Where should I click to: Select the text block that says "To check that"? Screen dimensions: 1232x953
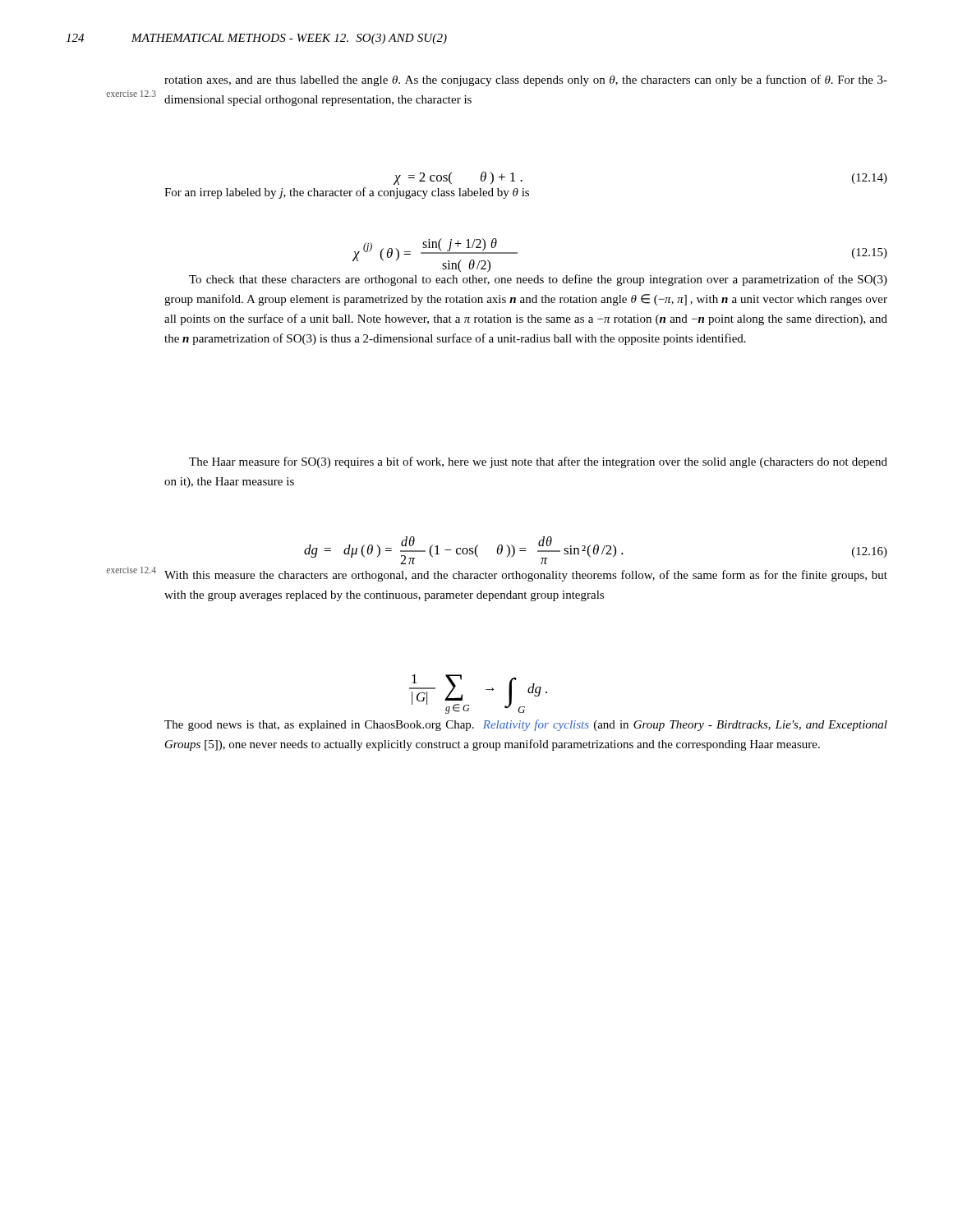point(526,309)
